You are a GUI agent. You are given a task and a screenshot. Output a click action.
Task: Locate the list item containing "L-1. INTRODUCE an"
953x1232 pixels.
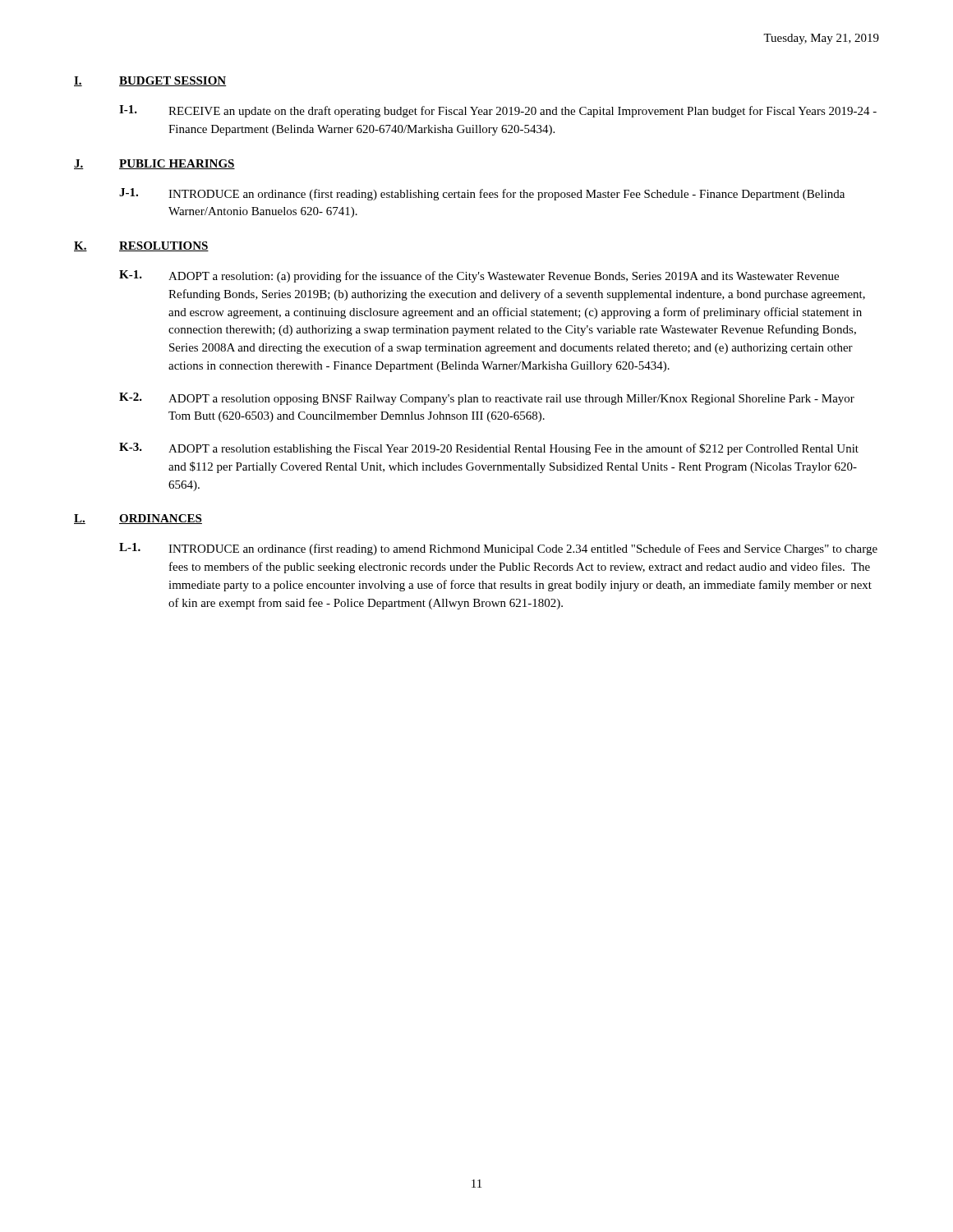(499, 576)
